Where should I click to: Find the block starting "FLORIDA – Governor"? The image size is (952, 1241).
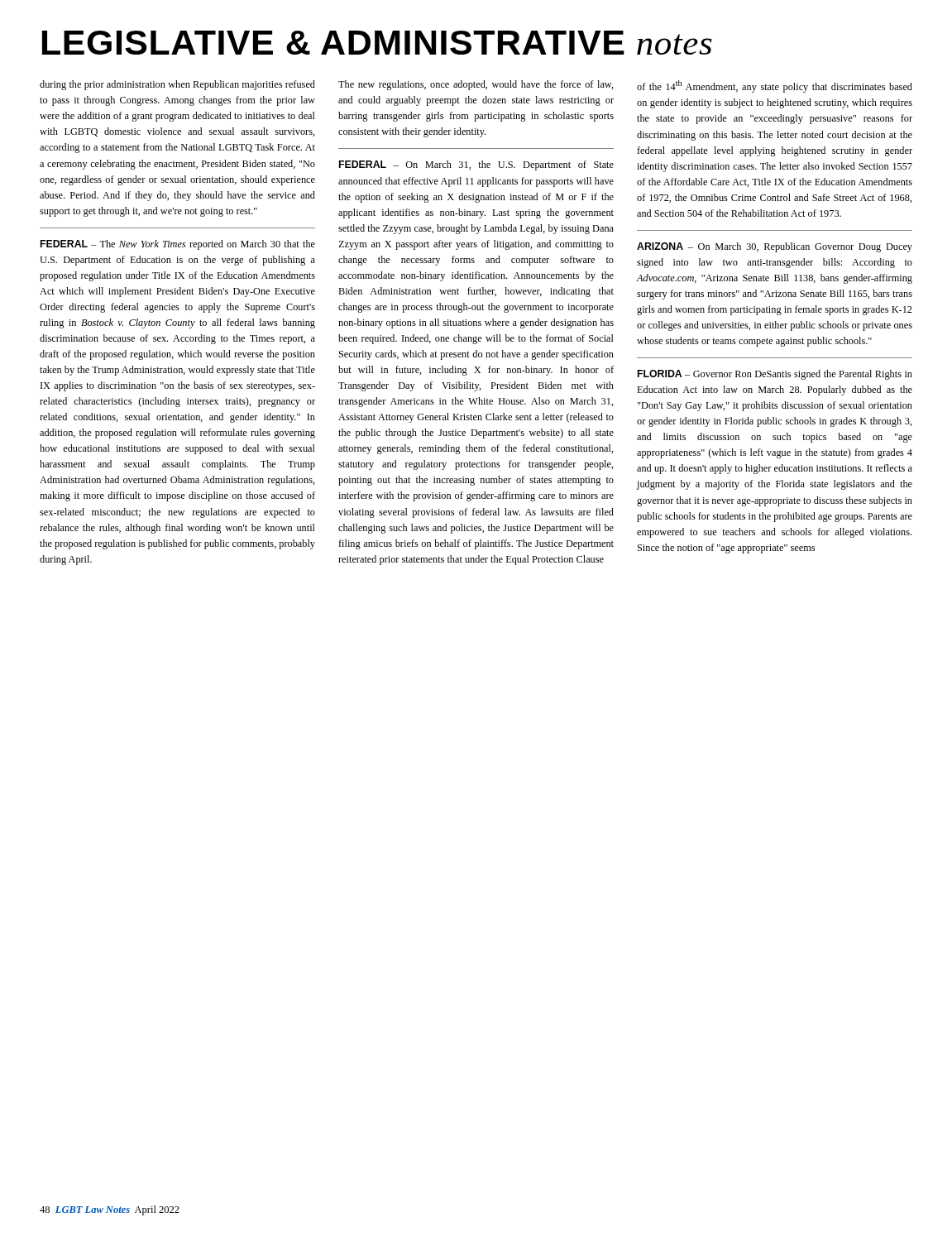(775, 461)
